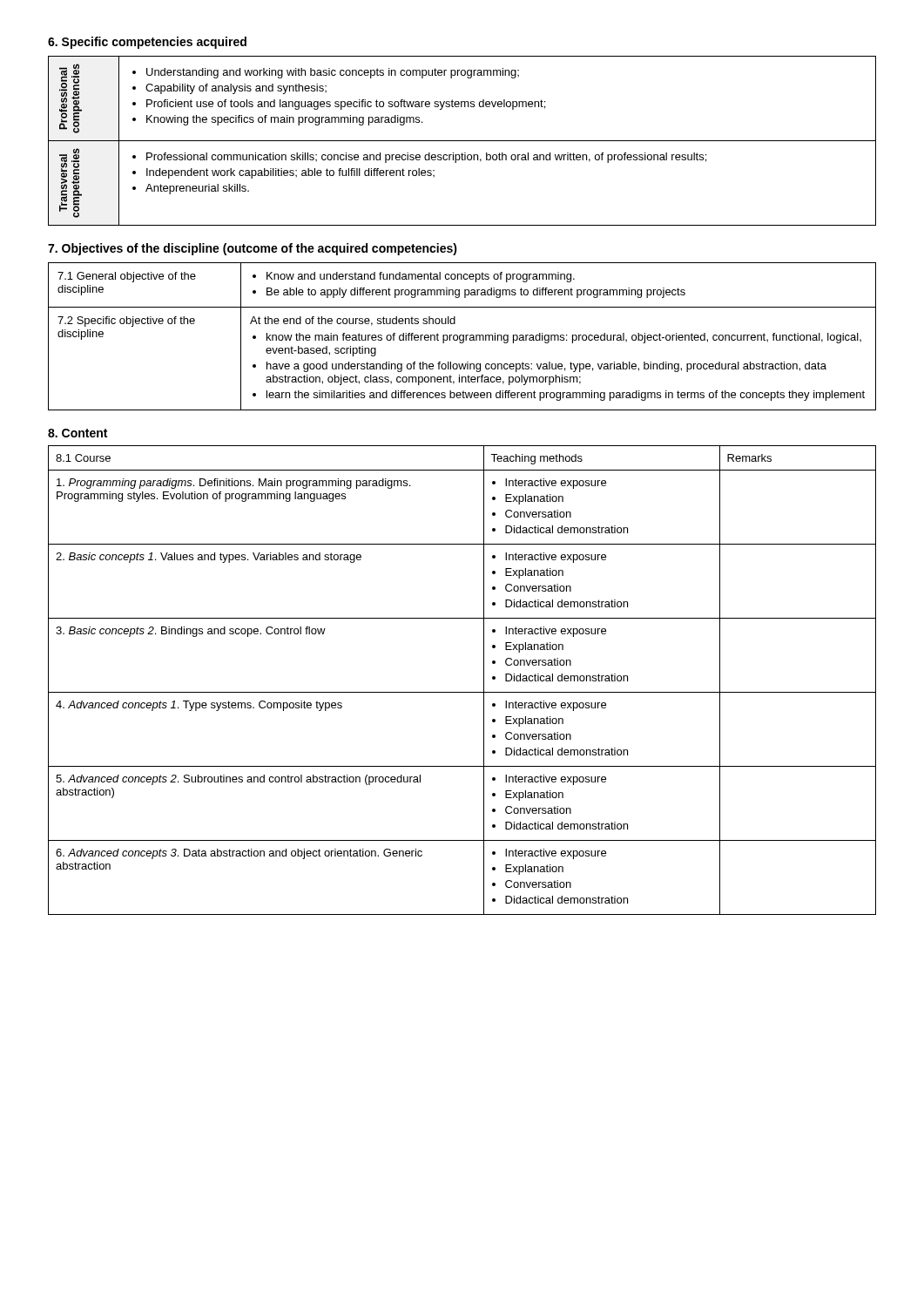Screen dimensions: 1307x924
Task: Locate the table with the text "Interactive exposure Explanation Conversation"
Action: click(x=462, y=680)
